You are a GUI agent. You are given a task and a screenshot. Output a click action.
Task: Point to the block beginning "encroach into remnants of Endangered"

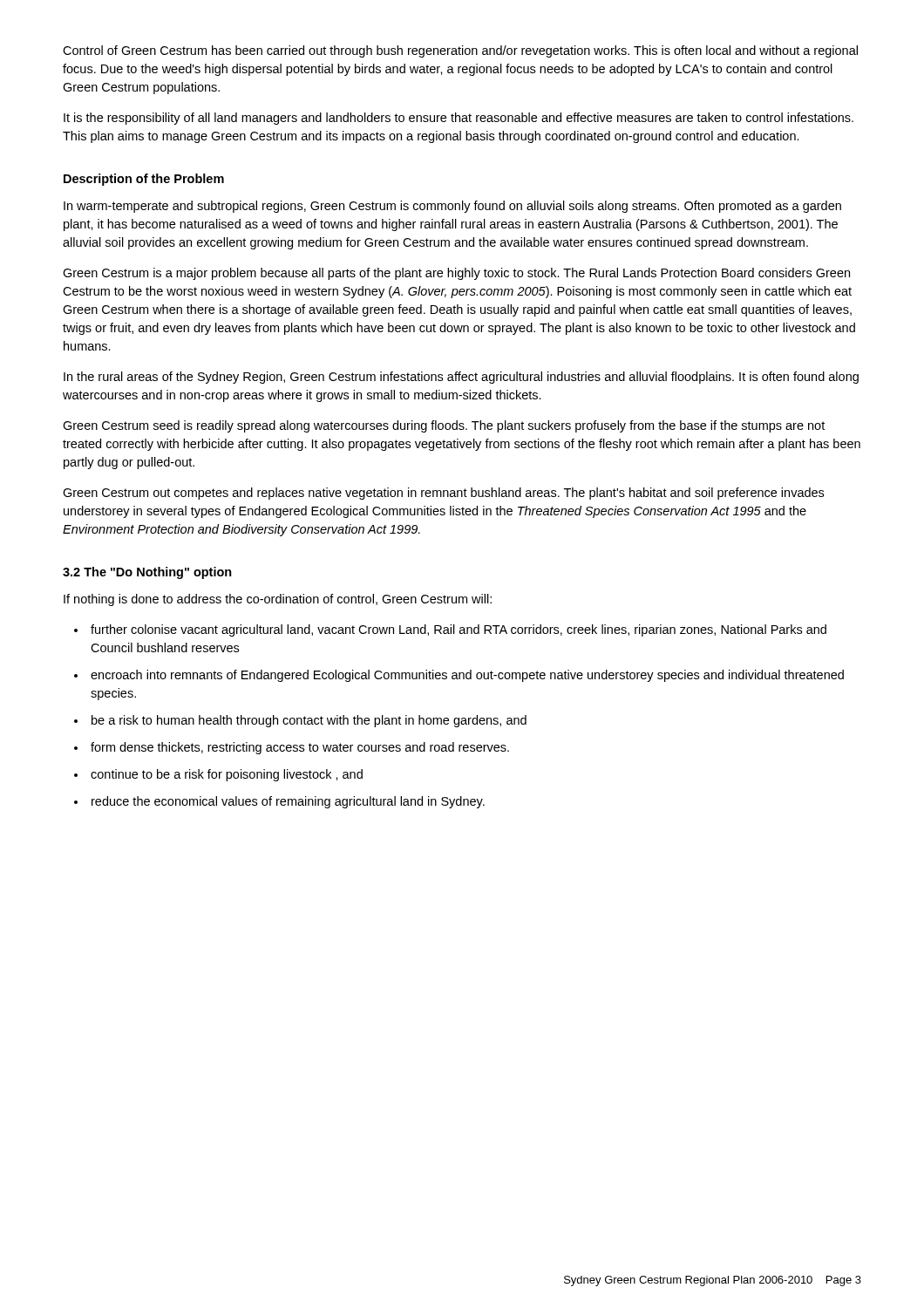[x=474, y=685]
